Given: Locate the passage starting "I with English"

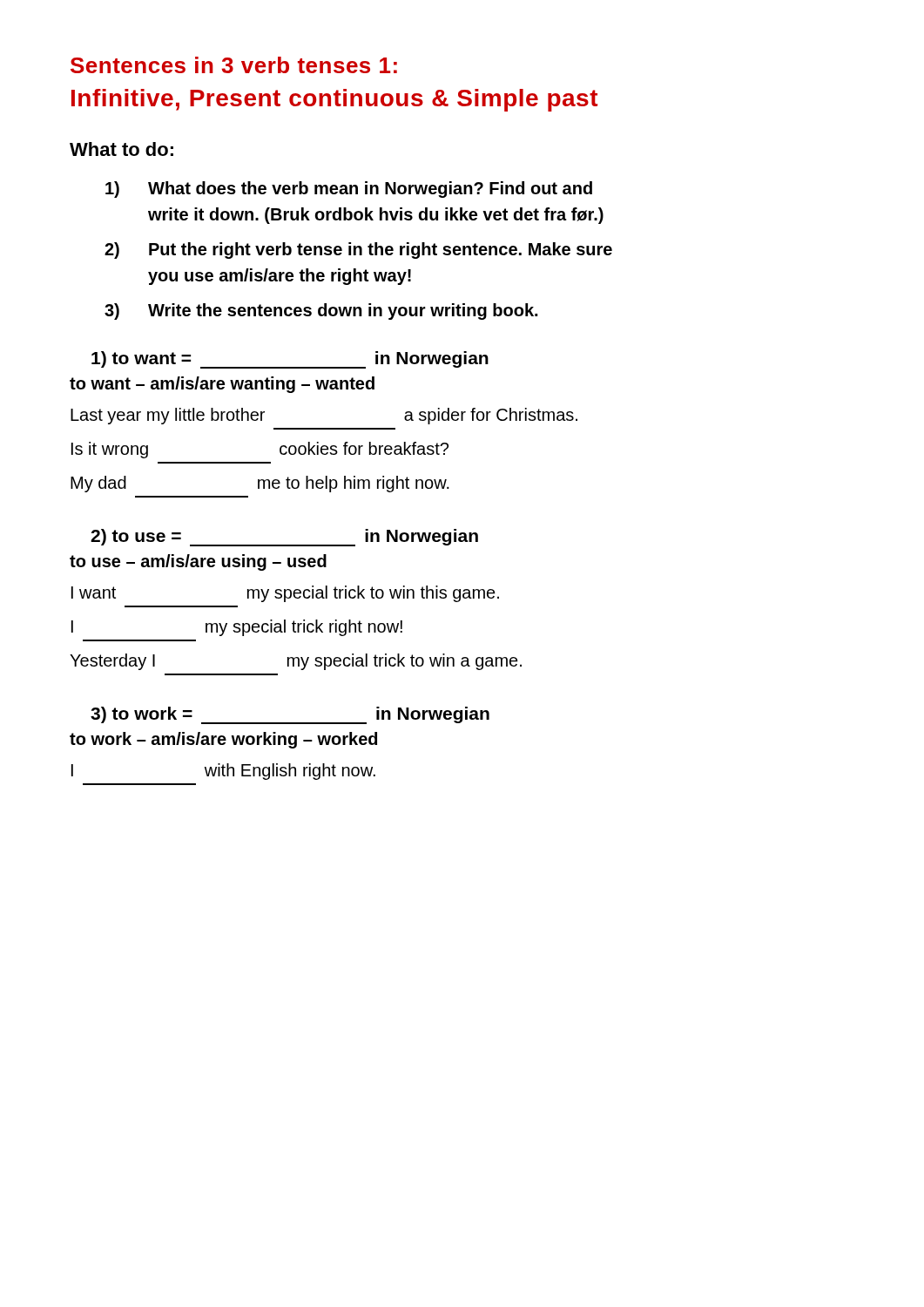Looking at the screenshot, I should click(x=223, y=773).
